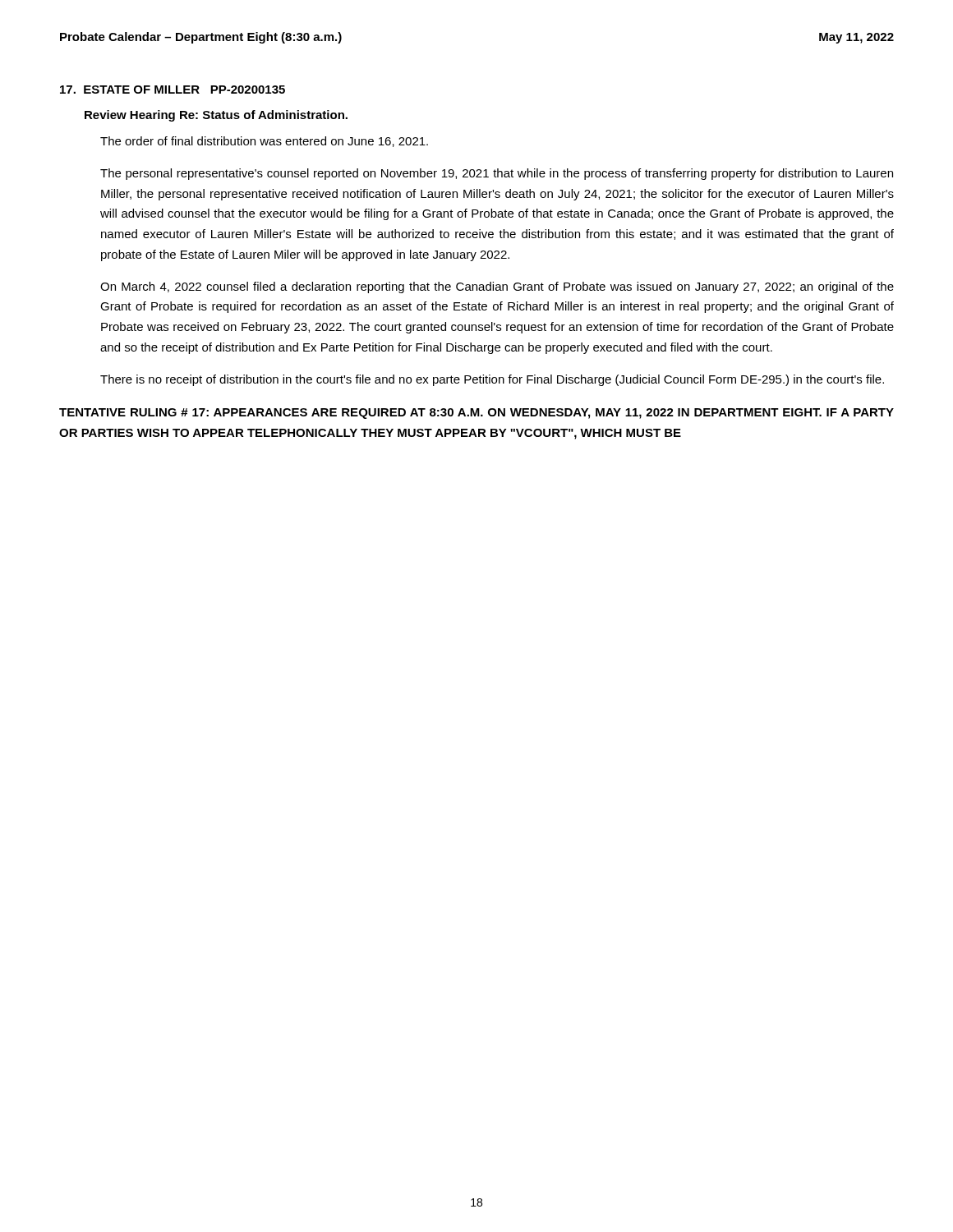The width and height of the screenshot is (953, 1232).
Task: Locate the block of text that opens with "The order of final distribution was"
Action: point(265,141)
